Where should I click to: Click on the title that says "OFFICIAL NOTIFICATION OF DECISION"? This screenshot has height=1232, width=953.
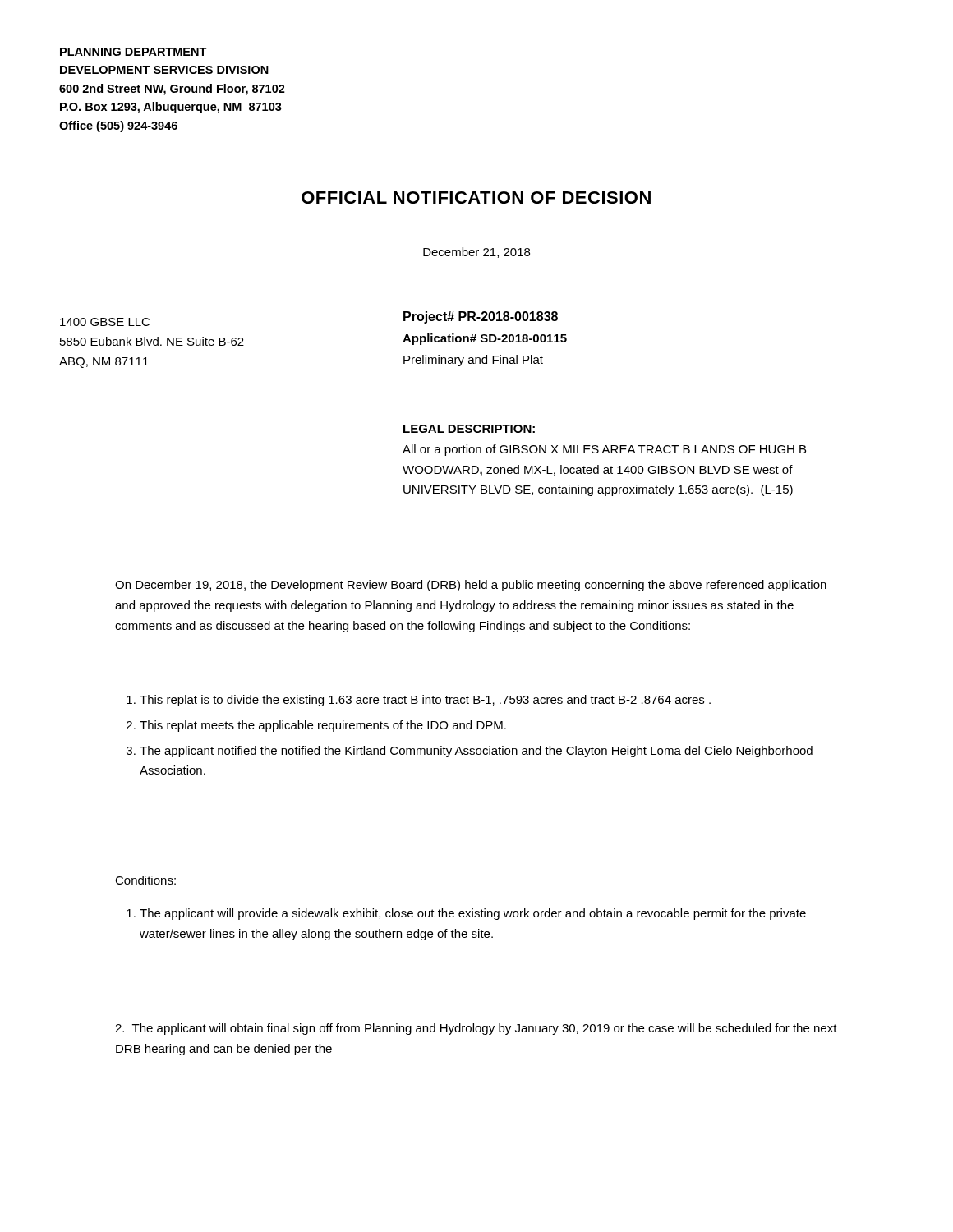pos(476,198)
